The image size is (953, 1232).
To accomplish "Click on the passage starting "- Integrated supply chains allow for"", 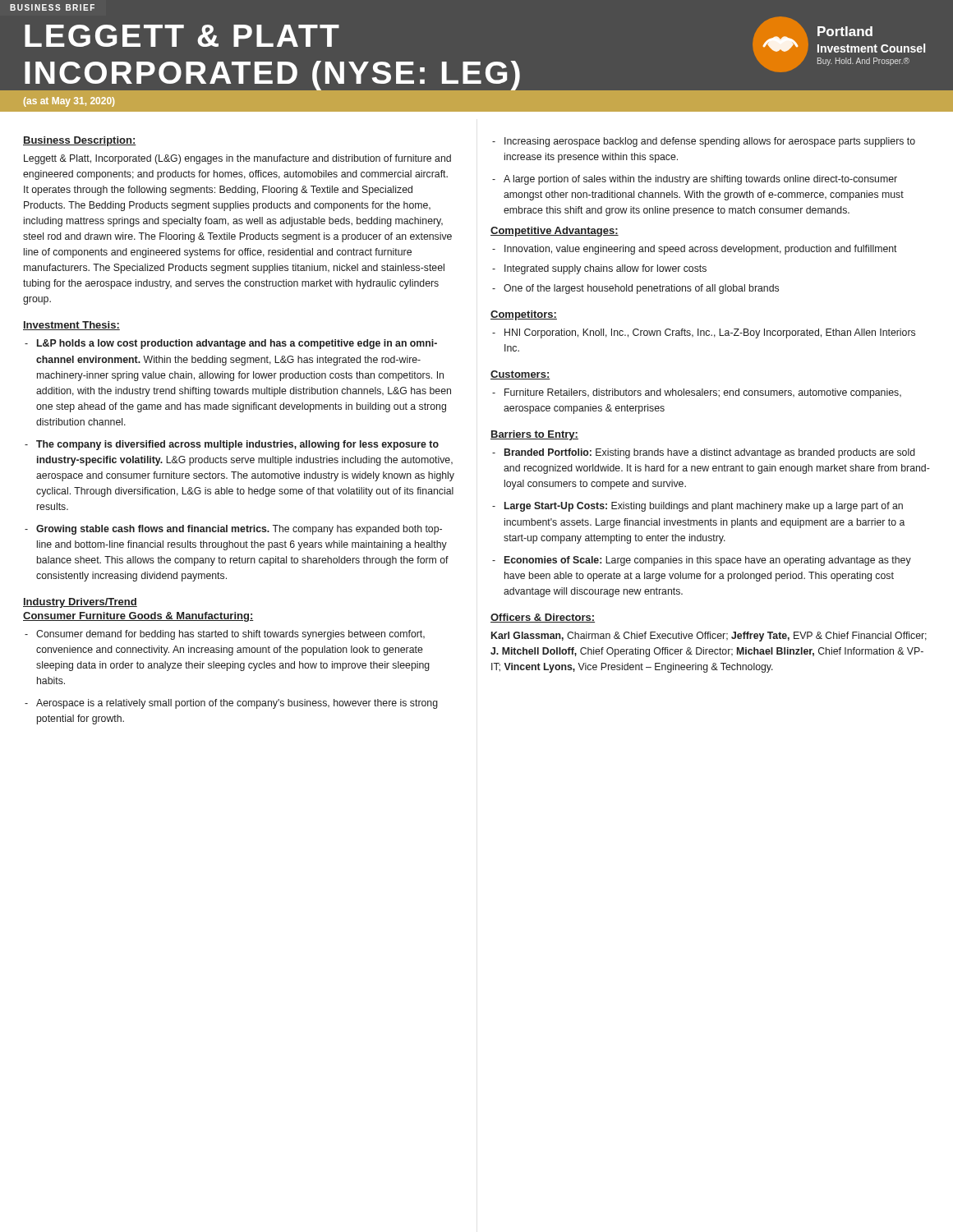I will point(600,269).
